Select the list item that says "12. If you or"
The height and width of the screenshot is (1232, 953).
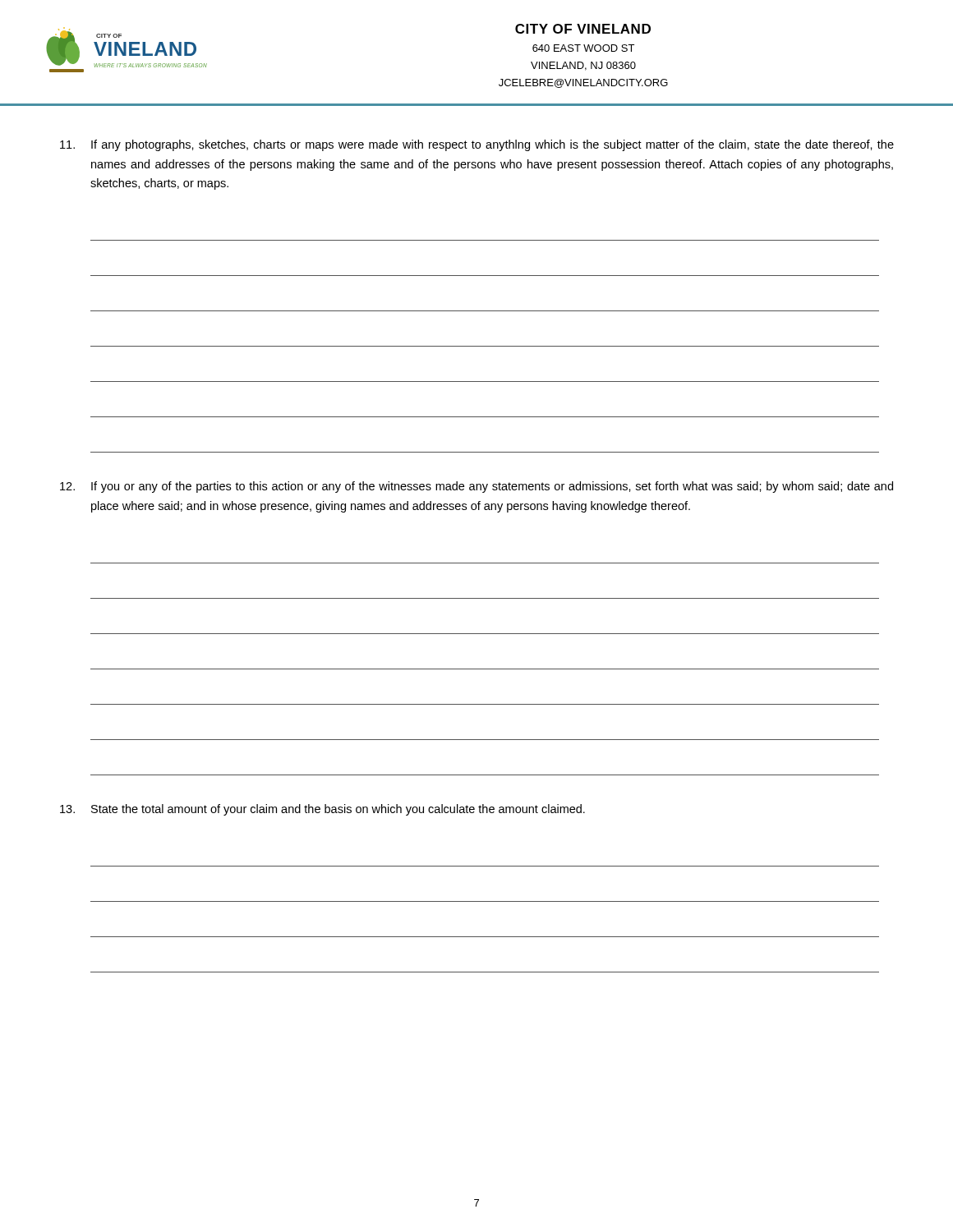[x=476, y=627]
